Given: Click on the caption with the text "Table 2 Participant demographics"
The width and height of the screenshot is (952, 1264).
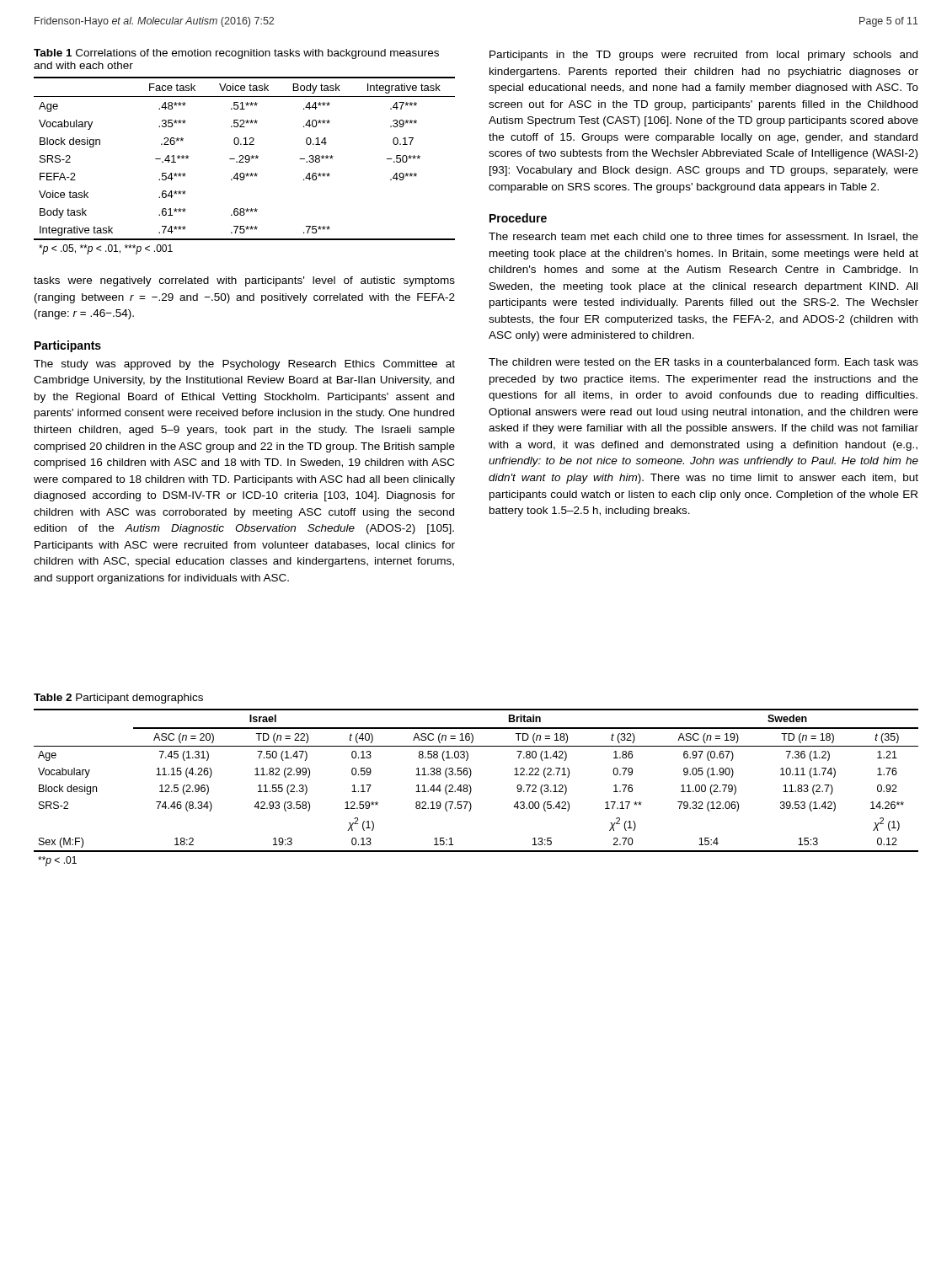Looking at the screenshot, I should [119, 697].
